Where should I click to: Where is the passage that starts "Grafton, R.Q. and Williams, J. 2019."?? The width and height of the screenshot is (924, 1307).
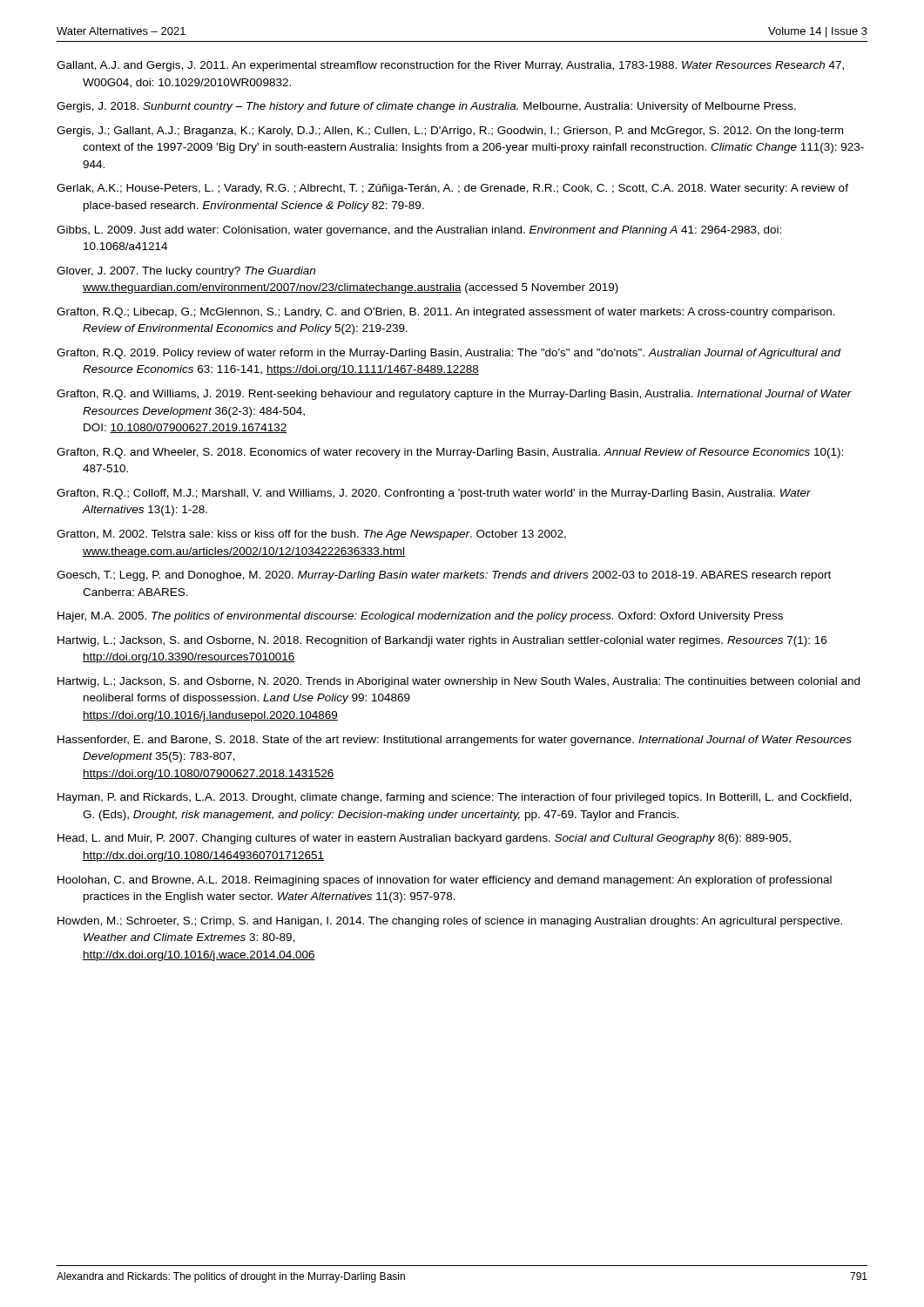point(454,395)
